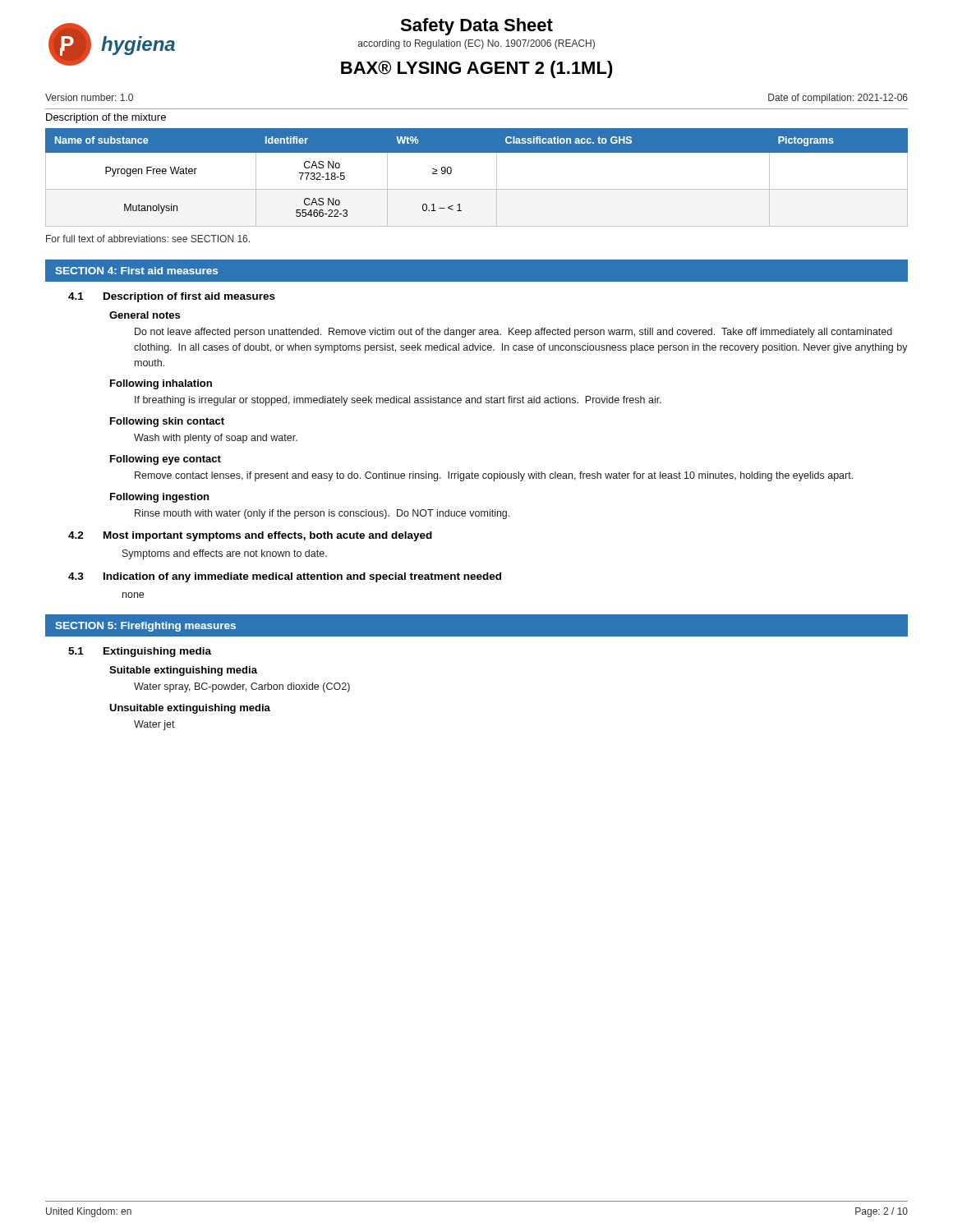Find a table
953x1232 pixels.
476,177
